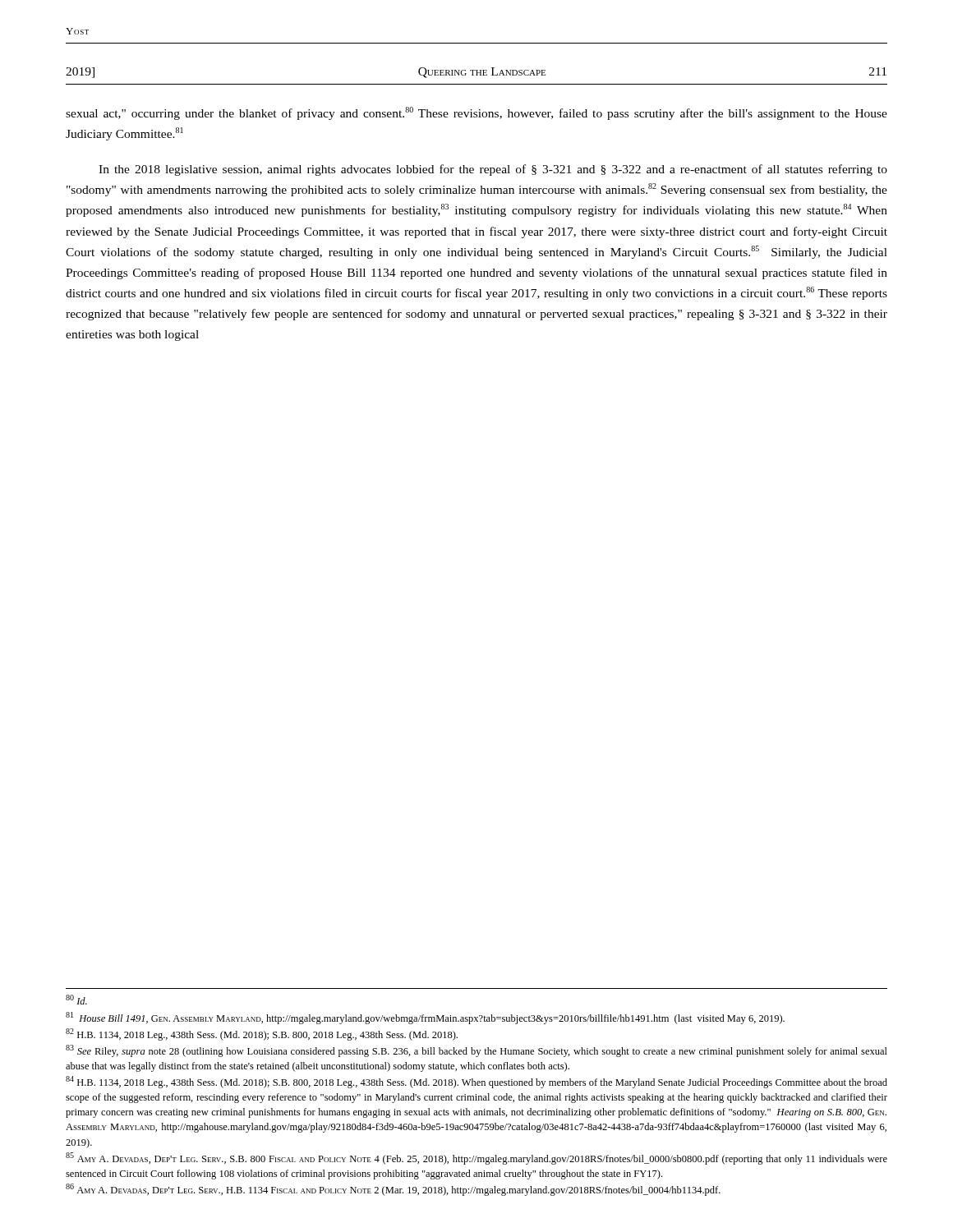Point to the text block starting "82 H.B. 1134, 2018 Leg., 438th Sess. (Md."
The width and height of the screenshot is (953, 1232).
click(262, 1034)
